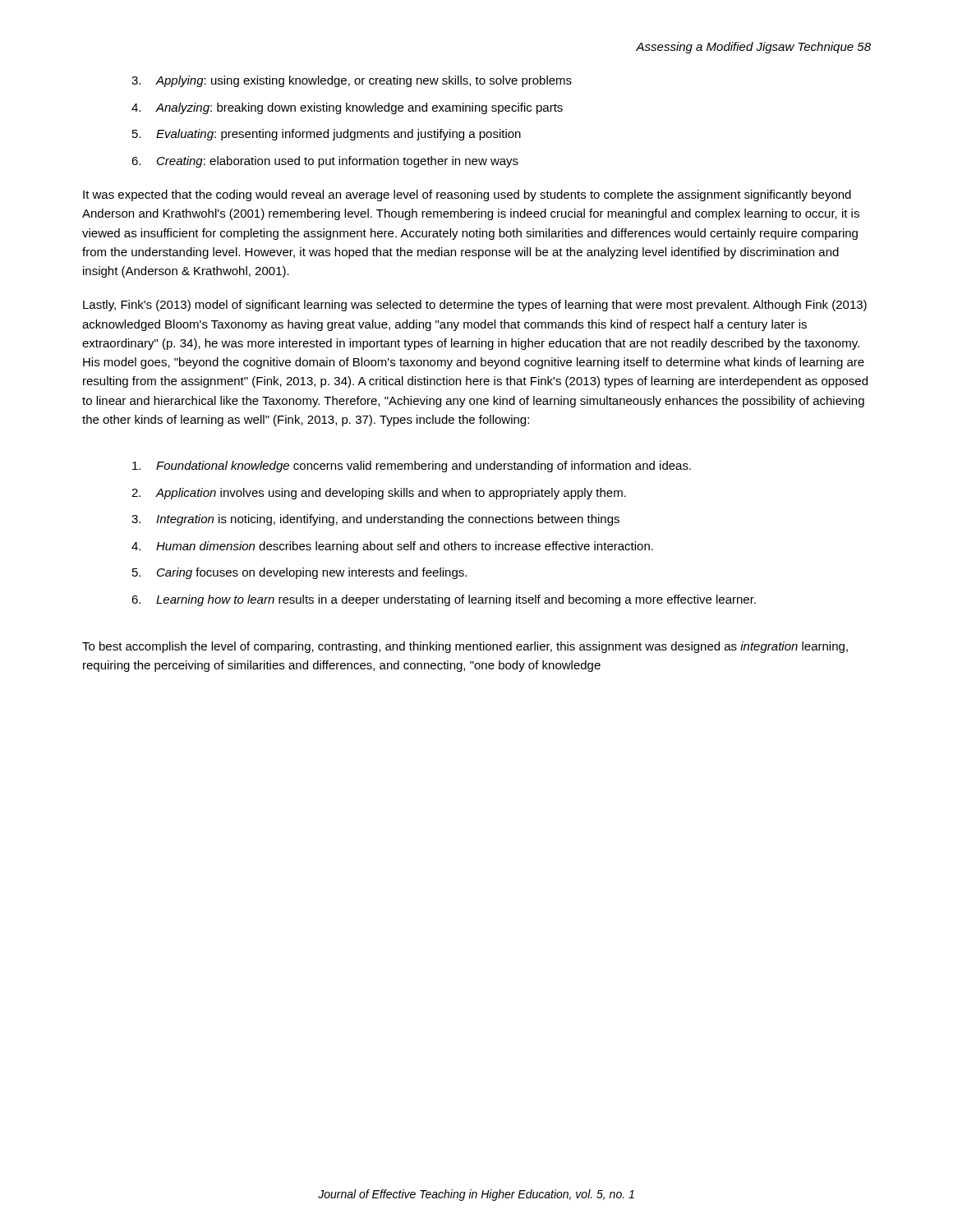953x1232 pixels.
Task: Find the text block starting "5. Caring focuses on developing new"
Action: (x=299, y=573)
